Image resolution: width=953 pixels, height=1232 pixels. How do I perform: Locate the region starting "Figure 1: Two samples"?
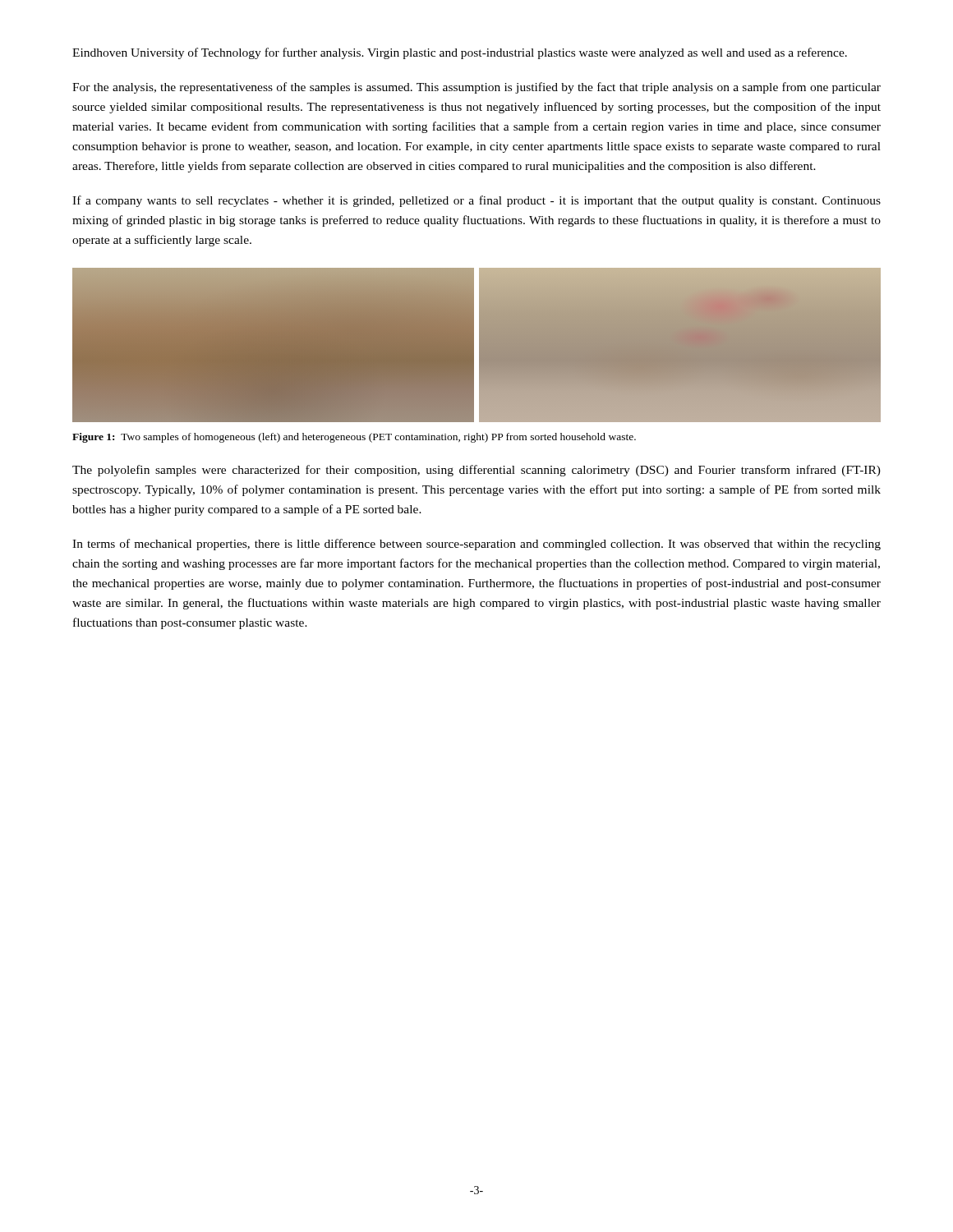[x=354, y=437]
